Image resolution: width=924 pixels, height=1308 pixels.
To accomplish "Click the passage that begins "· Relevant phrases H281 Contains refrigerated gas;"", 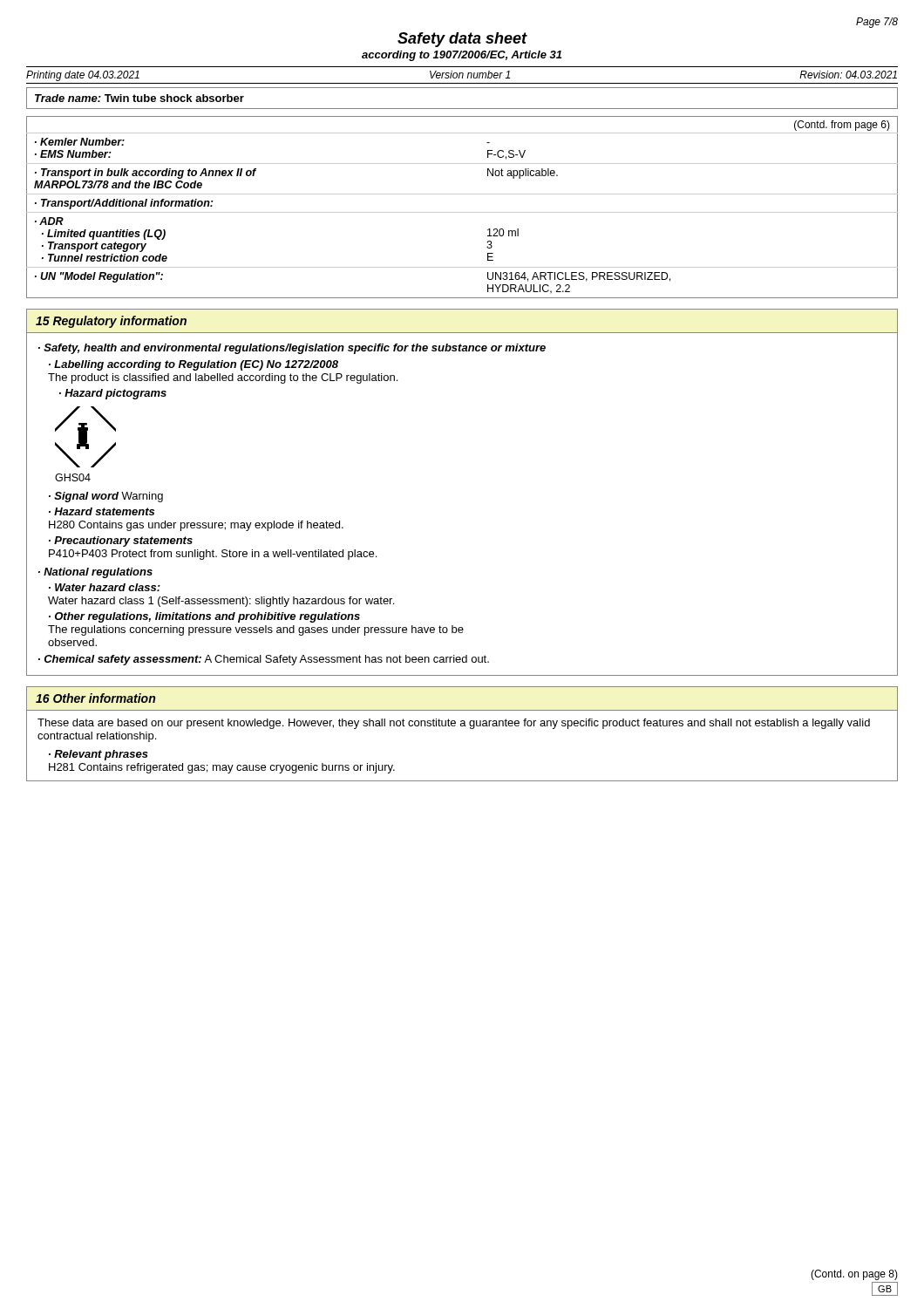I will (222, 760).
